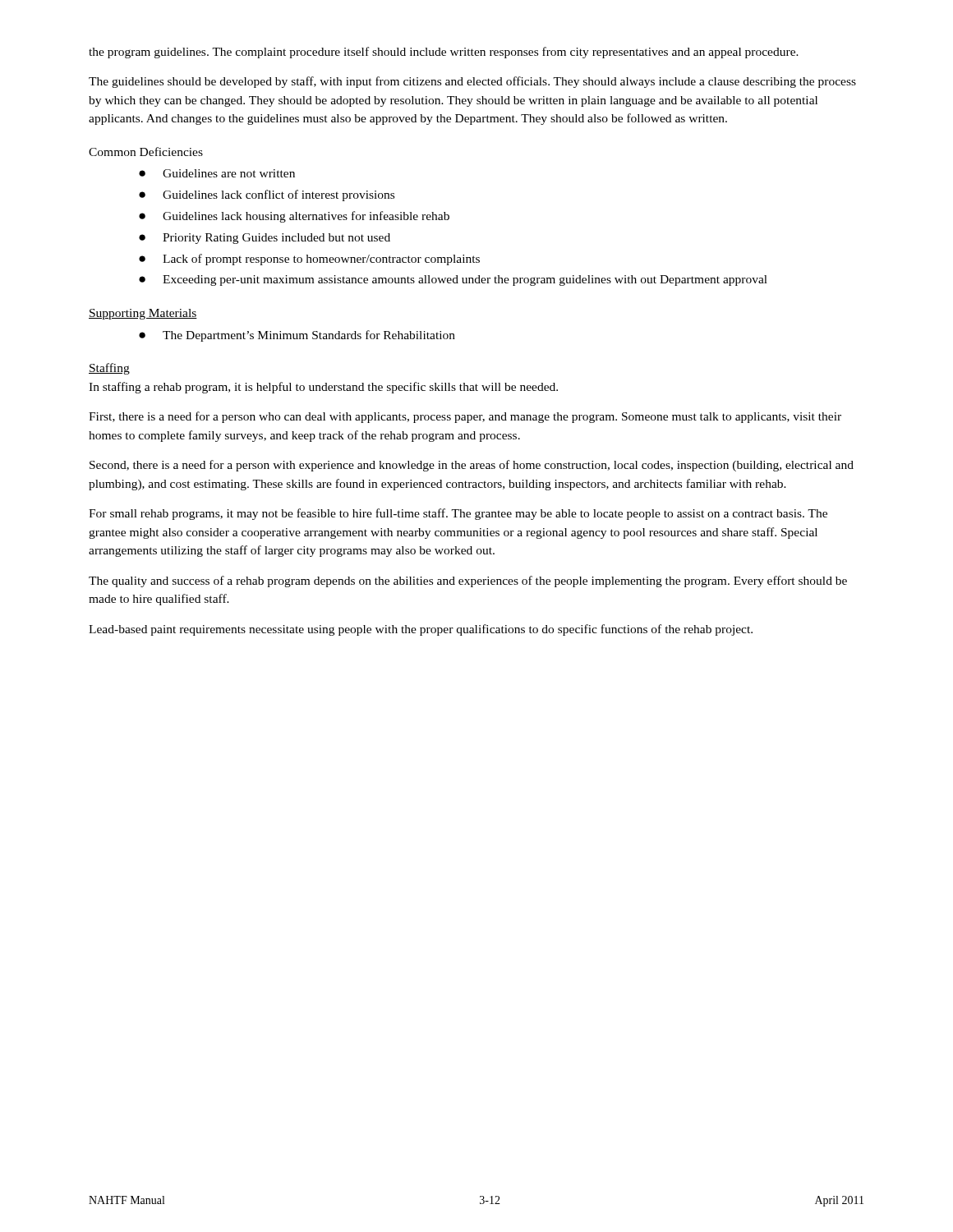Viewport: 953px width, 1232px height.
Task: Click on the text block containing "The guidelines should be developed by"
Action: 472,100
